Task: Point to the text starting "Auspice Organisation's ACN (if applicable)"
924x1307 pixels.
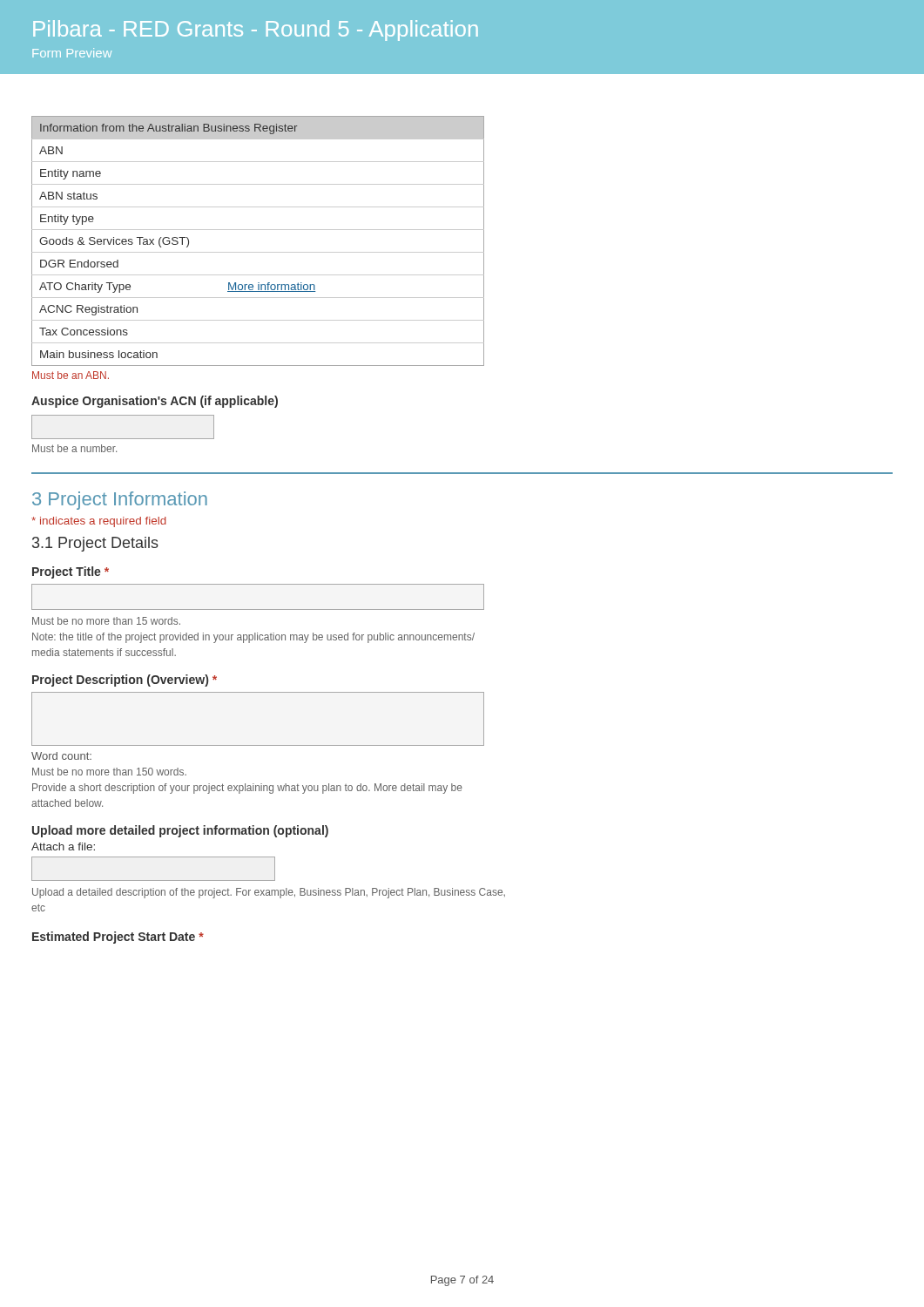Action: coord(155,401)
